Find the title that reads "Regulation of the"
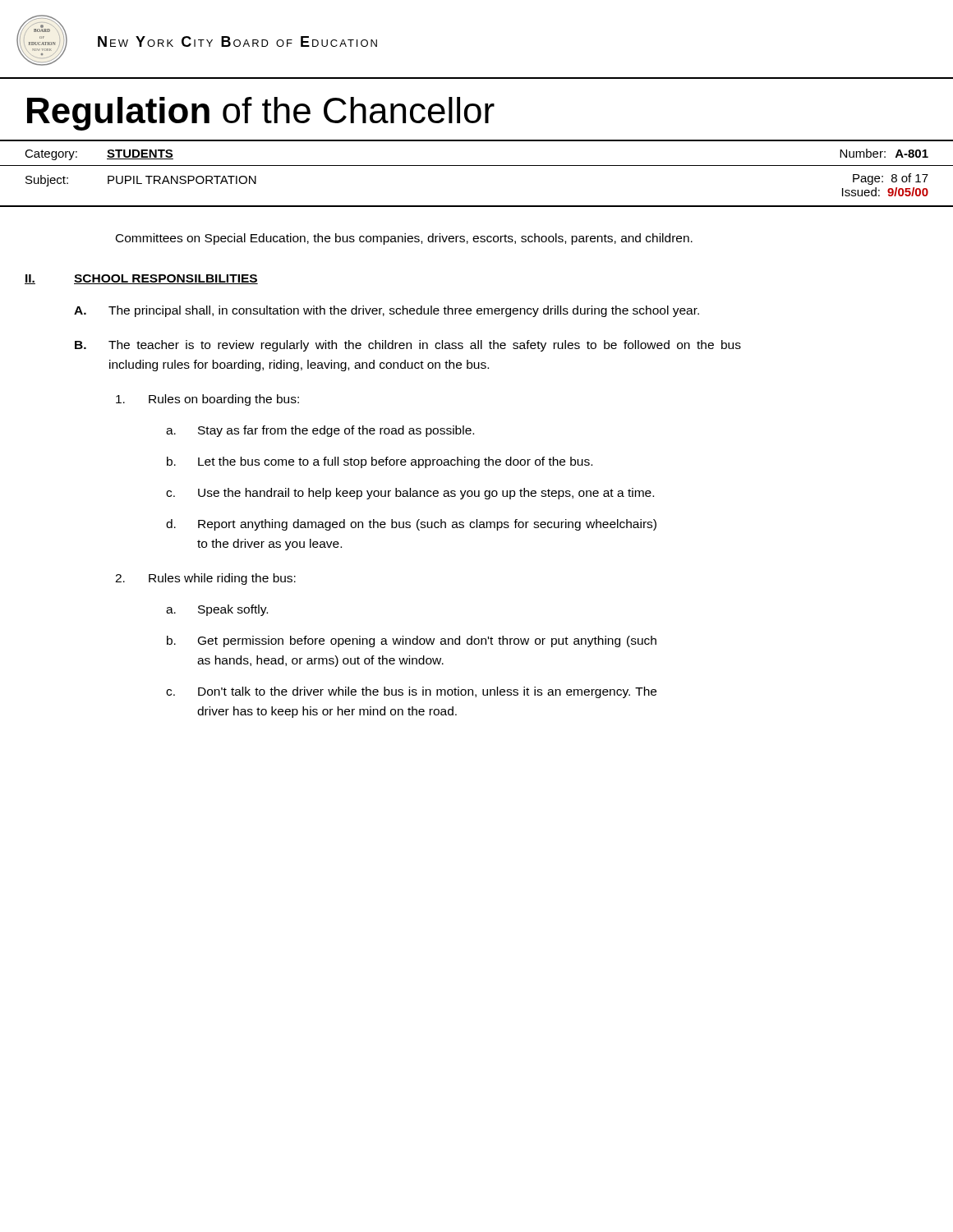The height and width of the screenshot is (1232, 953). [260, 110]
